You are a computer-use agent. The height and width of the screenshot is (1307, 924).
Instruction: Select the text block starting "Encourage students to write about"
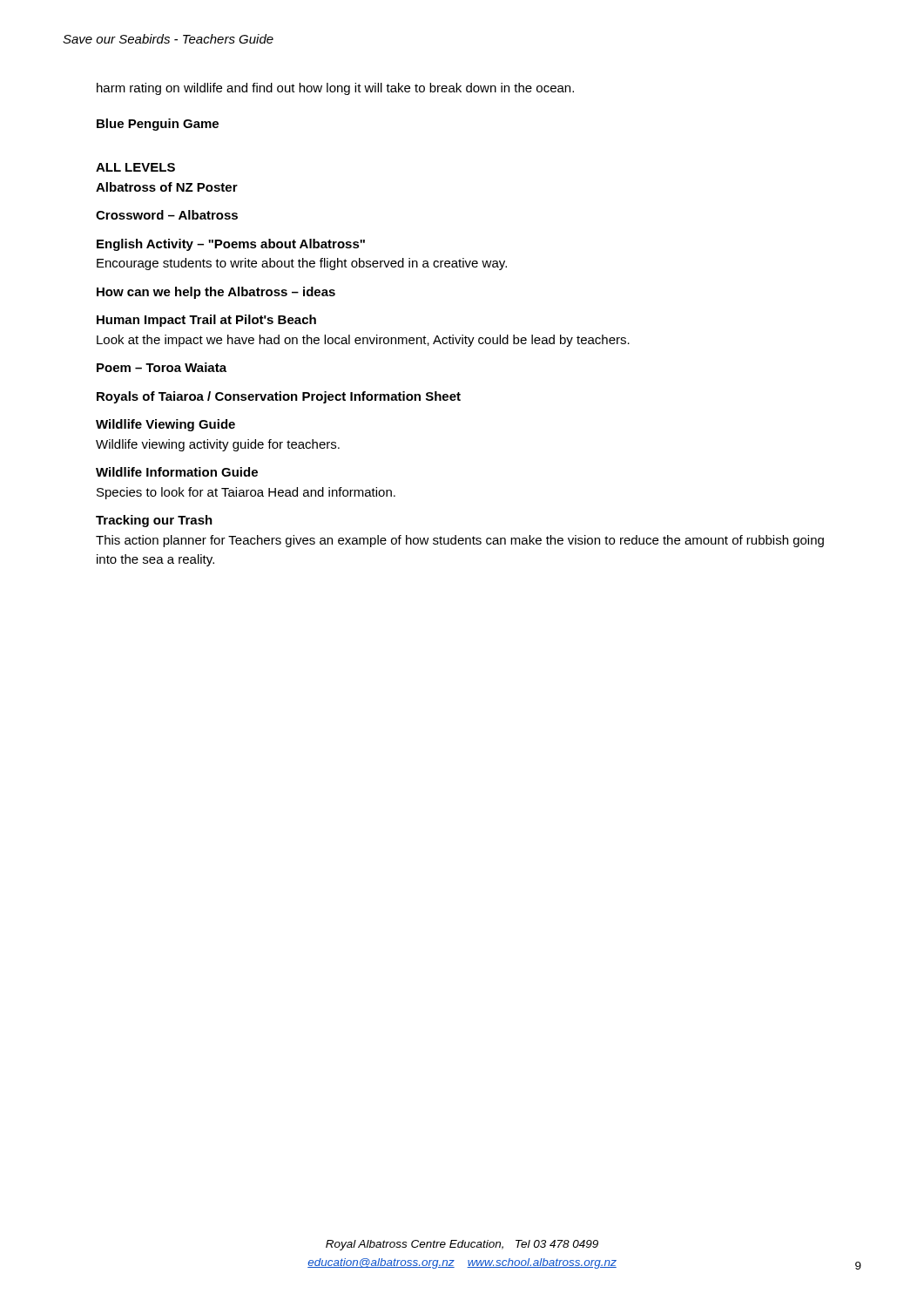click(462, 263)
